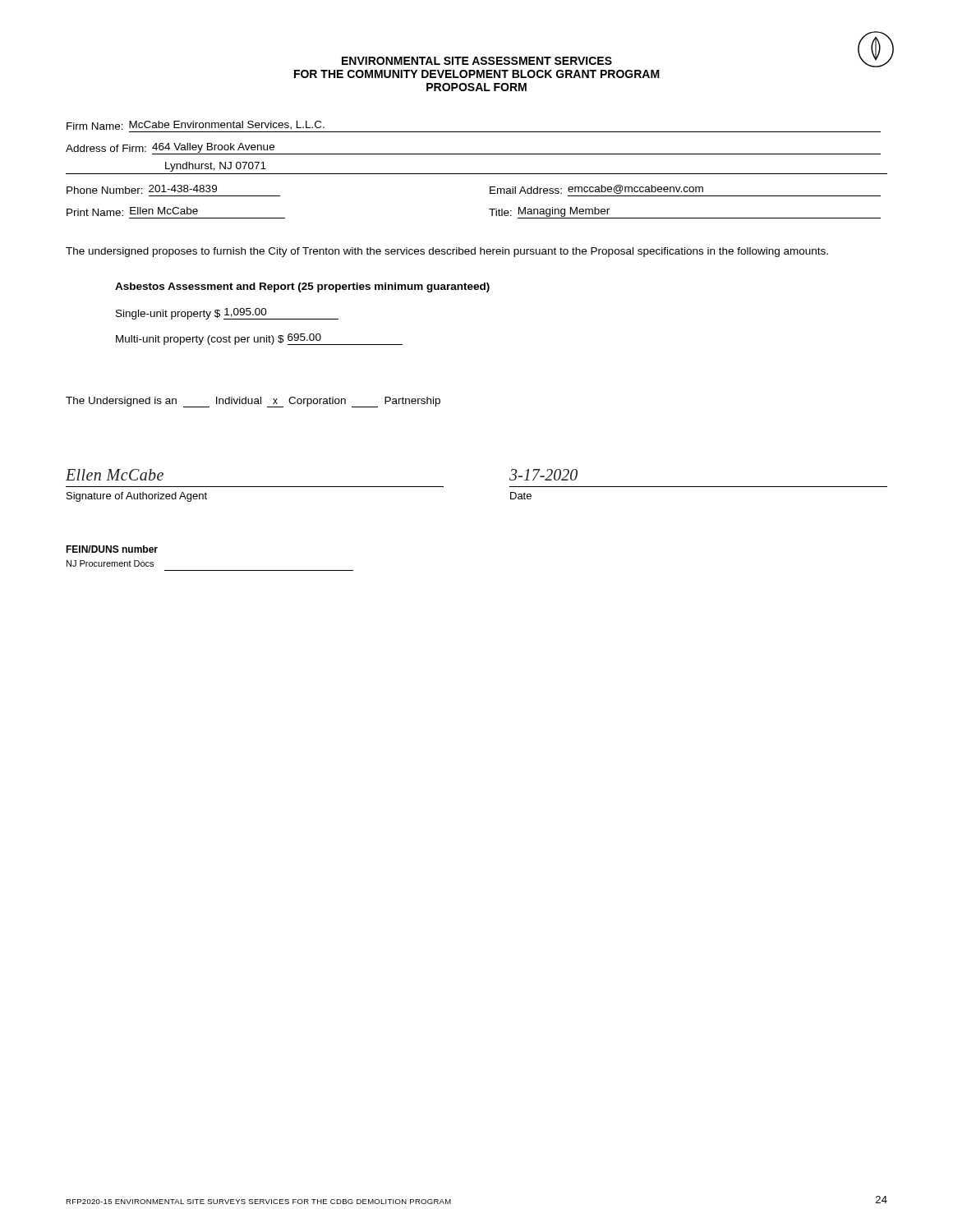
Task: Select the passage starting "Phone Number: 201-438-4839 Email Address: emccabe@mccabeenv.com"
Action: pyautogui.click(x=142, y=189)
